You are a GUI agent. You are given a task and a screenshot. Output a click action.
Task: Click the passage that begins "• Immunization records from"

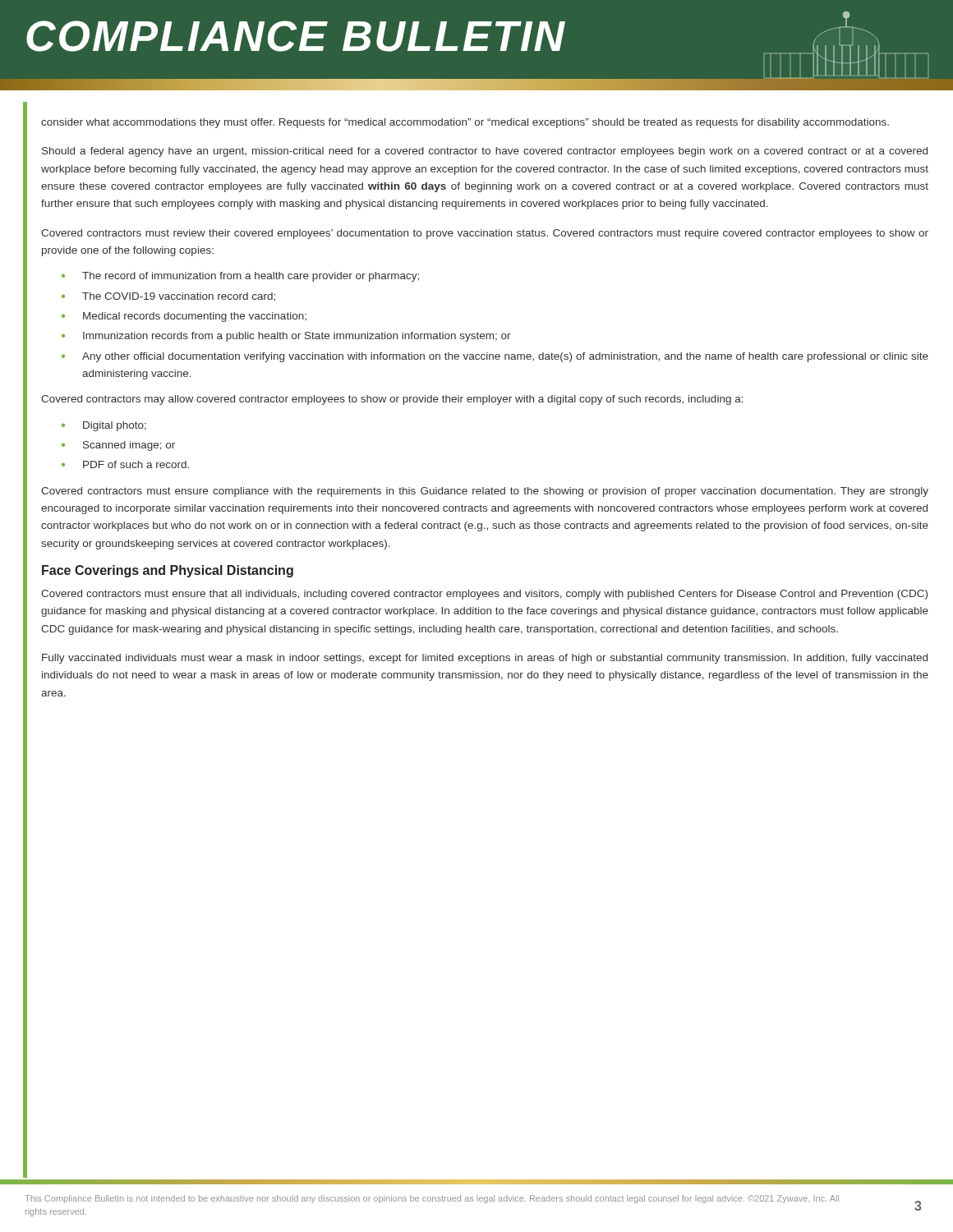(286, 336)
